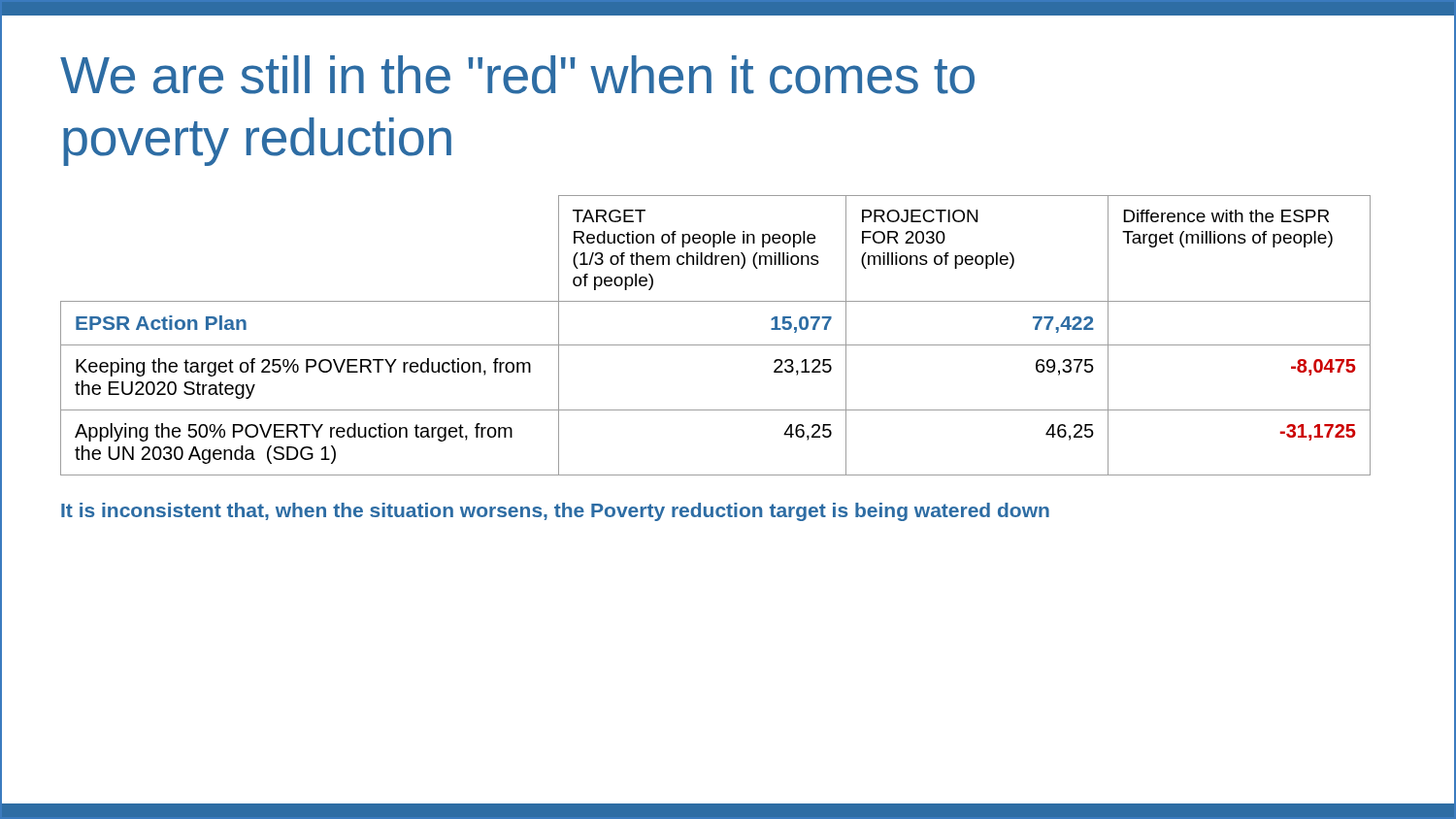Click the title
This screenshot has height=819, width=1456.
[x=518, y=106]
